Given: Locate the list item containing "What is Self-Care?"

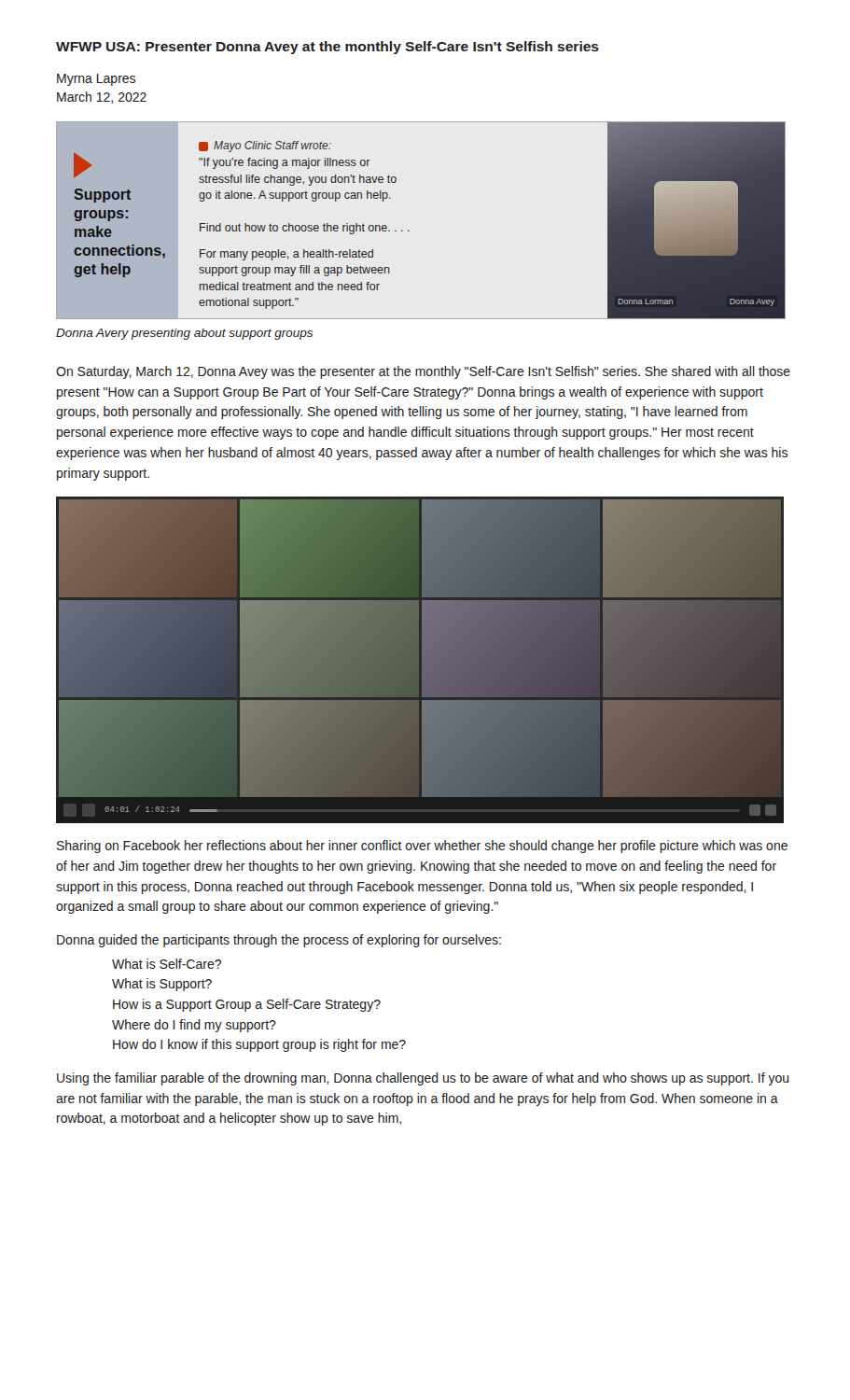Looking at the screenshot, I should [167, 964].
